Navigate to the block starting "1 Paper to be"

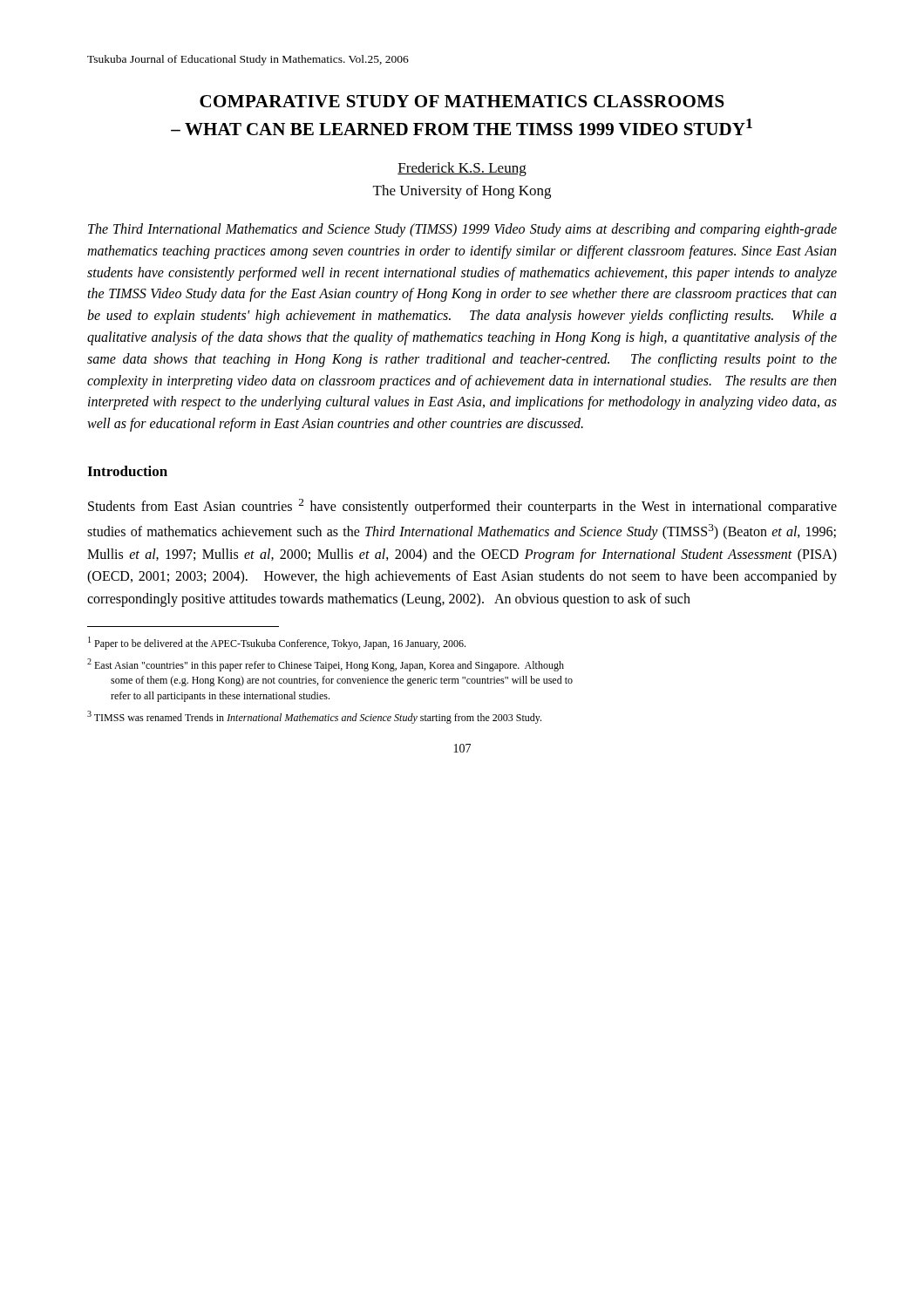[462, 642]
